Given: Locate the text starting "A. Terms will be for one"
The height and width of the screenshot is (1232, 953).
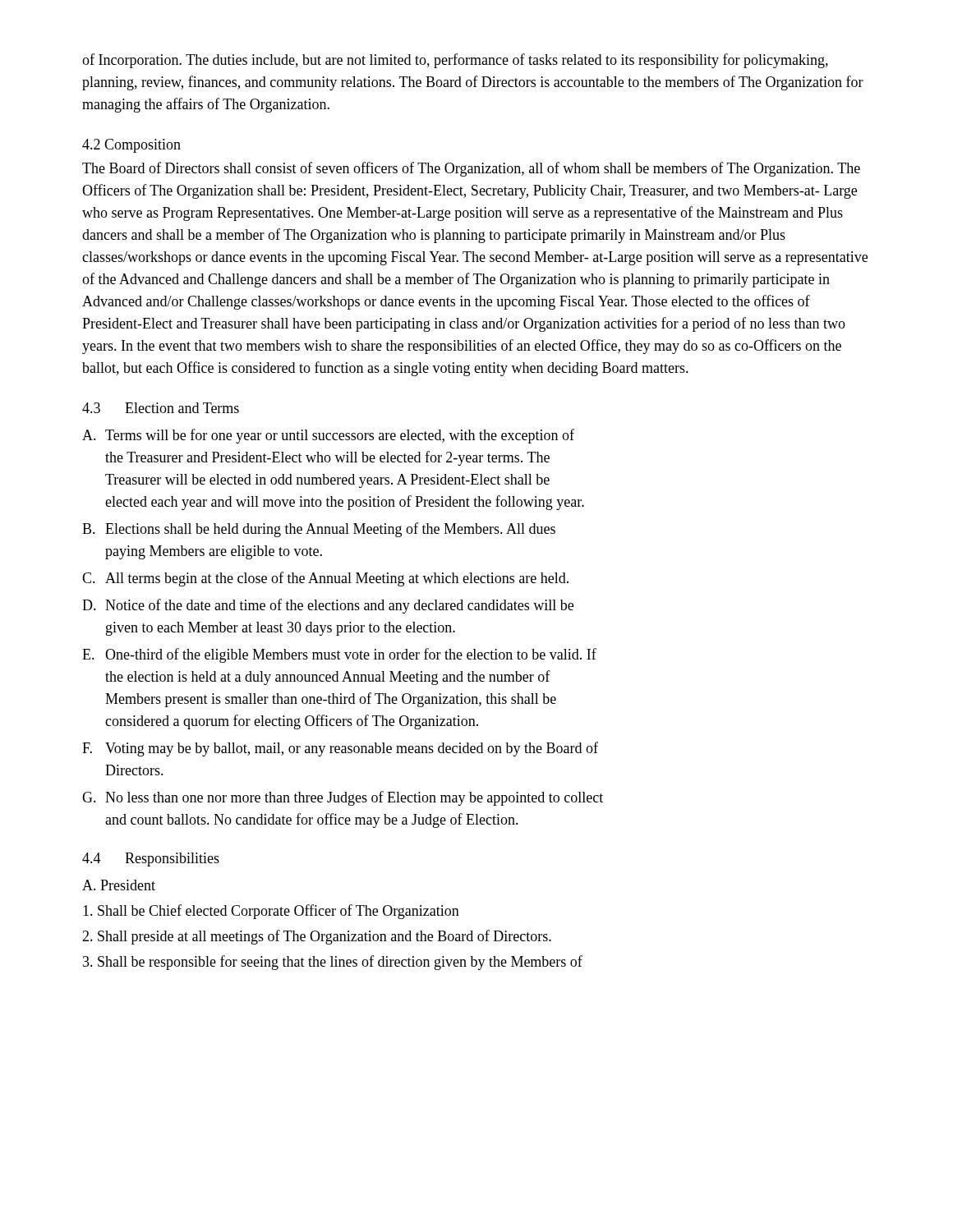Looking at the screenshot, I should coord(476,469).
